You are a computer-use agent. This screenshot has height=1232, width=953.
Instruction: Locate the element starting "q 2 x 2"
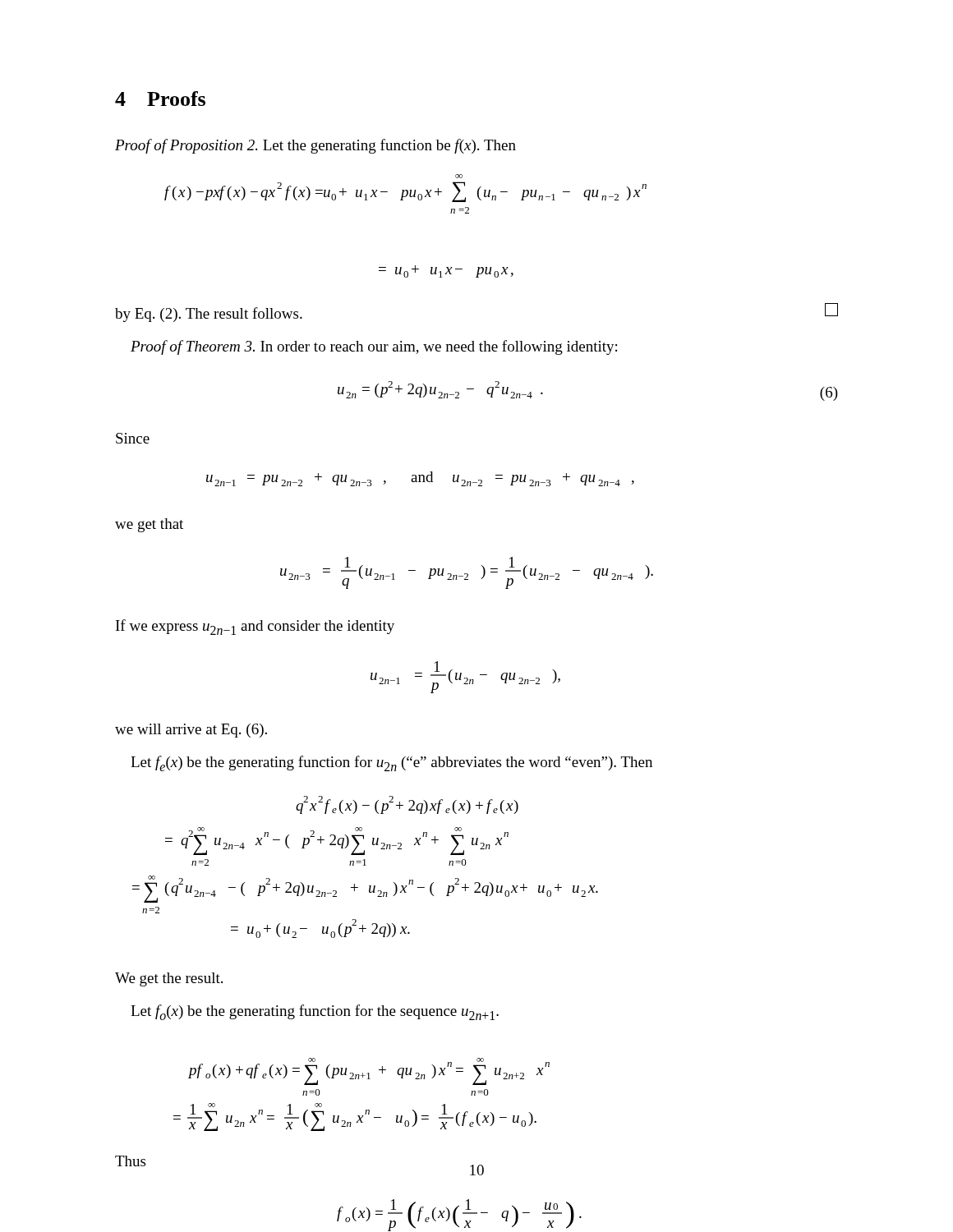pyautogui.click(x=476, y=868)
